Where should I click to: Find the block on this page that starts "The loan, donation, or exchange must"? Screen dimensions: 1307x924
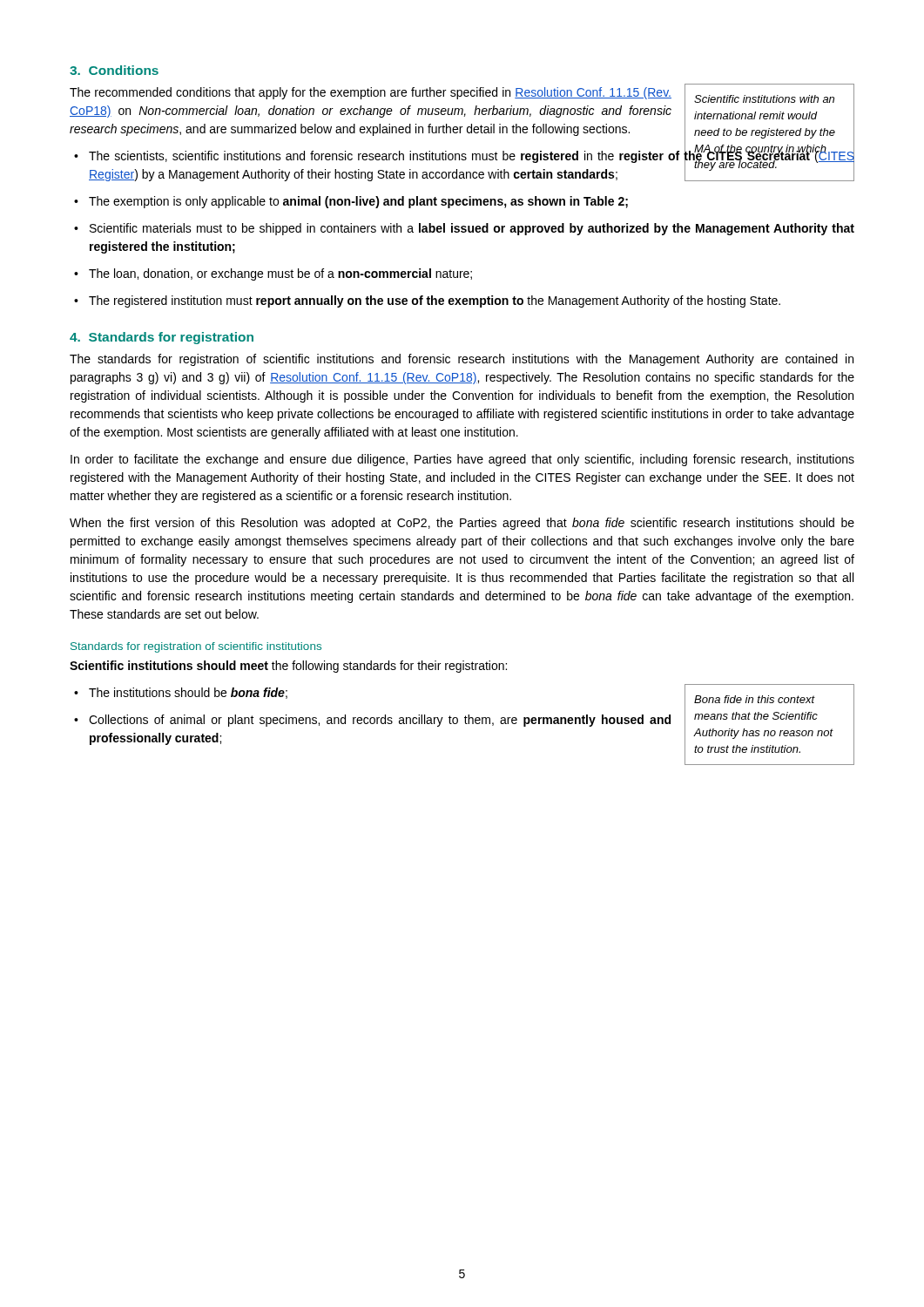click(x=281, y=274)
